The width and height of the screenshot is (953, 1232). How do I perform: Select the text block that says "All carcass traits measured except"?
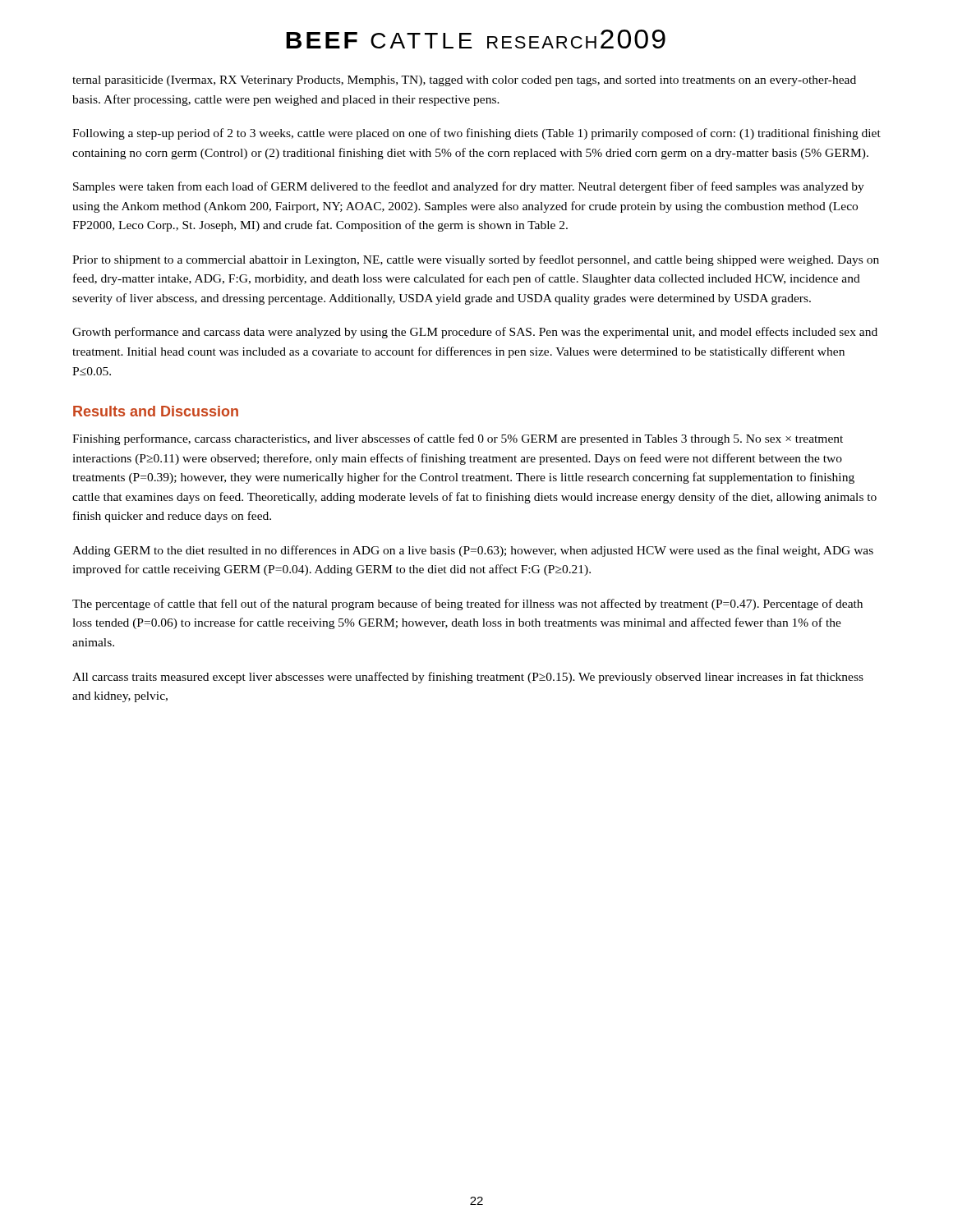(x=468, y=686)
